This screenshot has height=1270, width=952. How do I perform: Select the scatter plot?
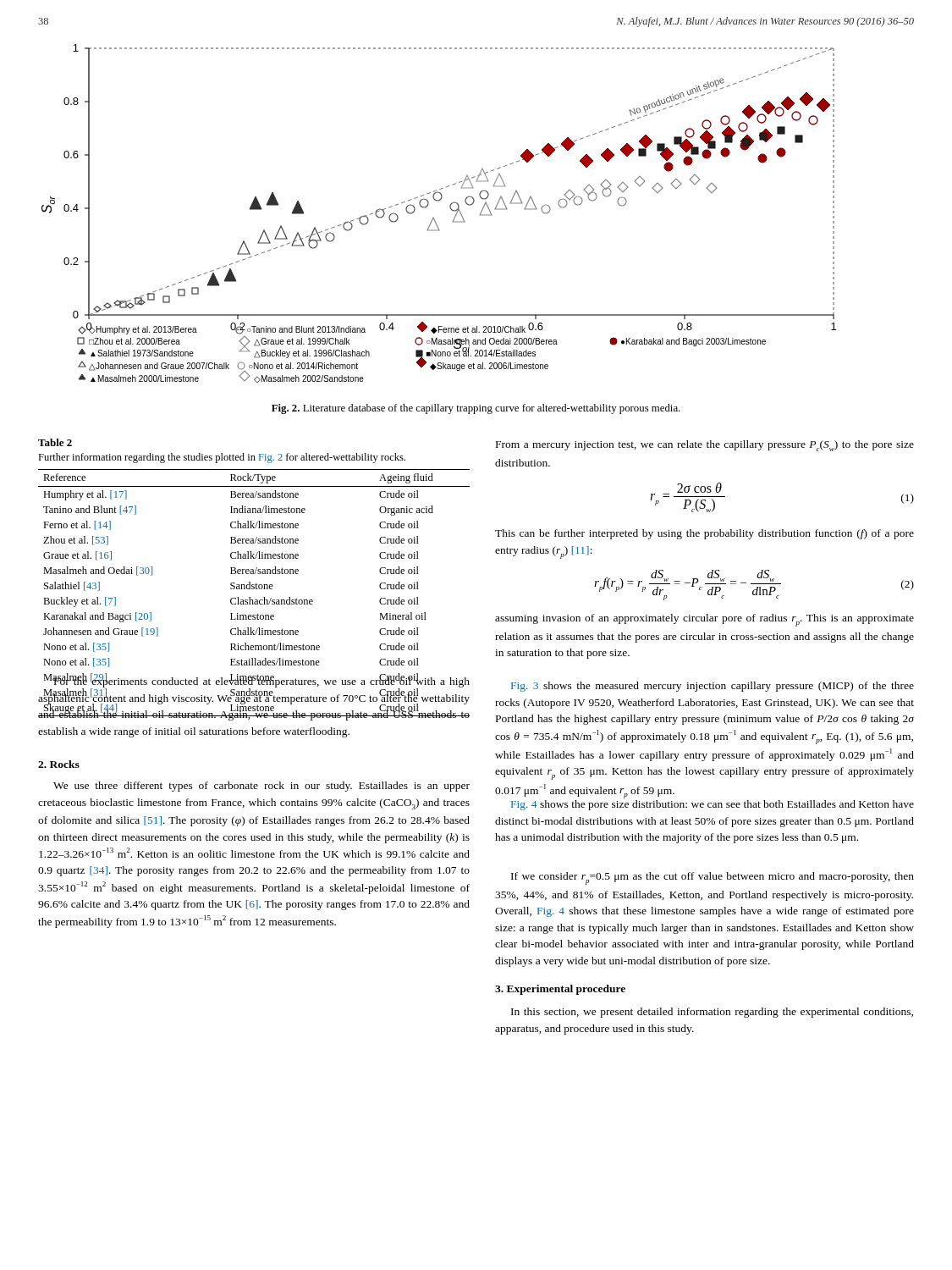(x=476, y=219)
